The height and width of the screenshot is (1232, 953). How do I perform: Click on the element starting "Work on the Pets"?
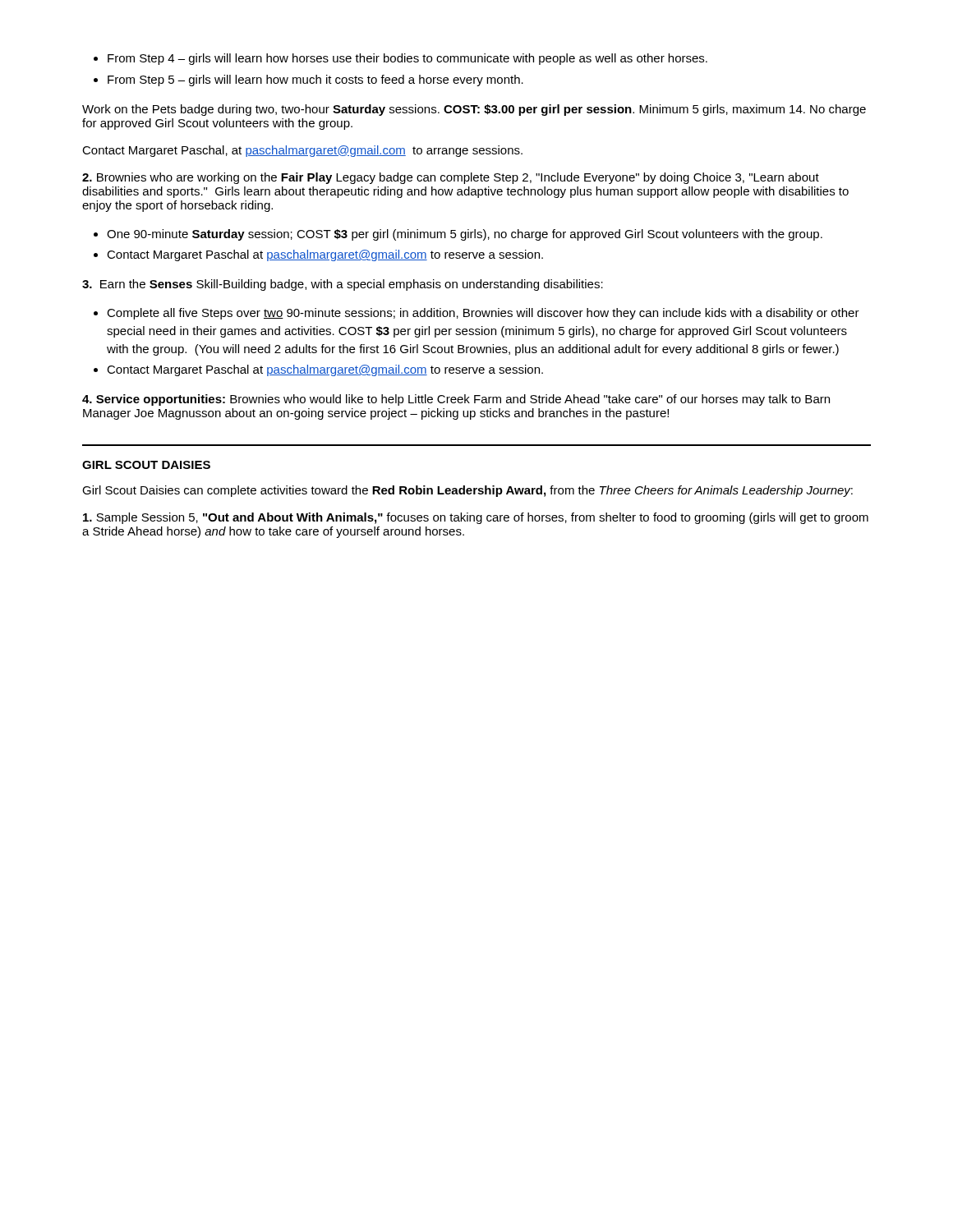[x=474, y=115]
